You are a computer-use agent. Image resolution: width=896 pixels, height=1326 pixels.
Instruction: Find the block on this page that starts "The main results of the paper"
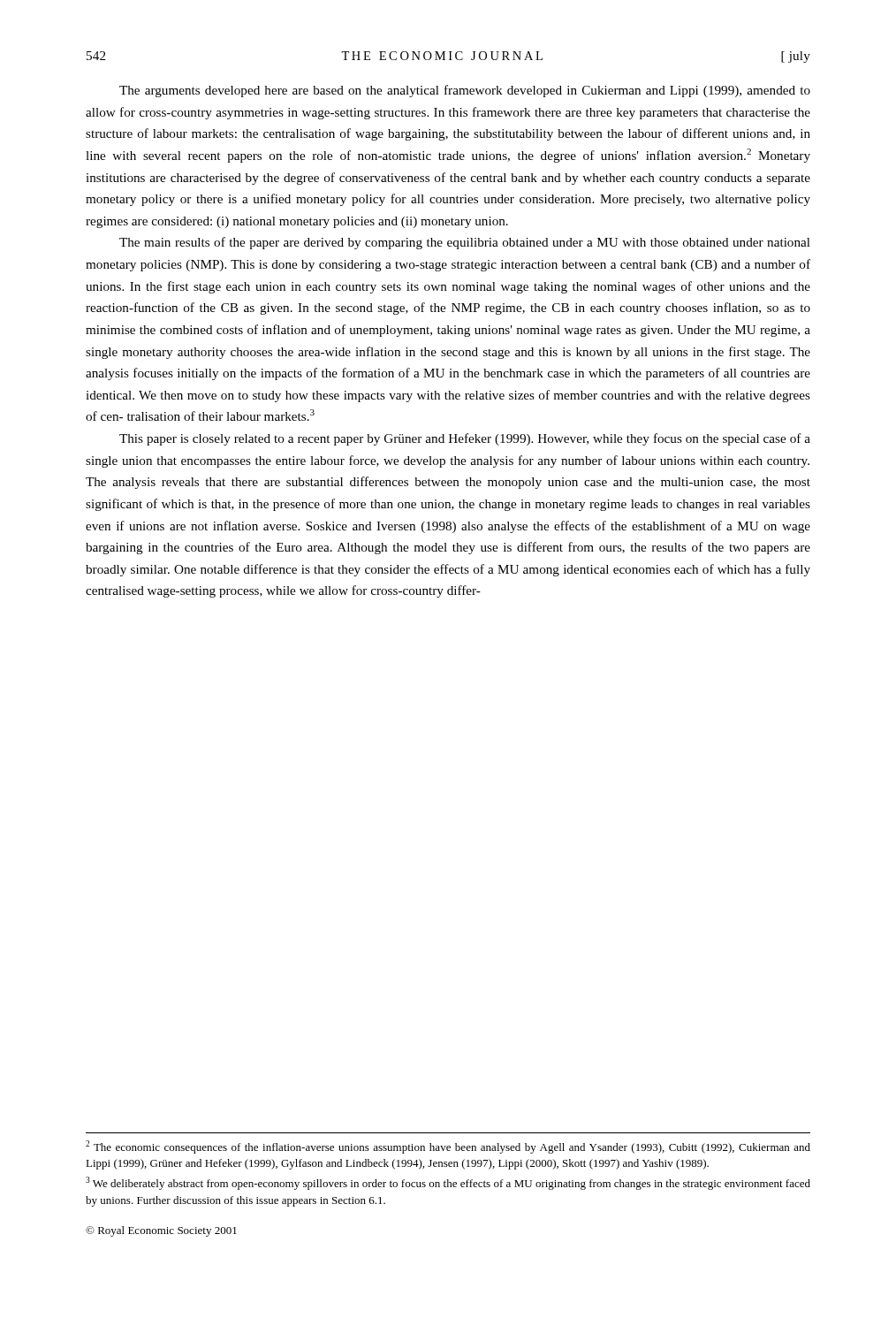tap(448, 330)
